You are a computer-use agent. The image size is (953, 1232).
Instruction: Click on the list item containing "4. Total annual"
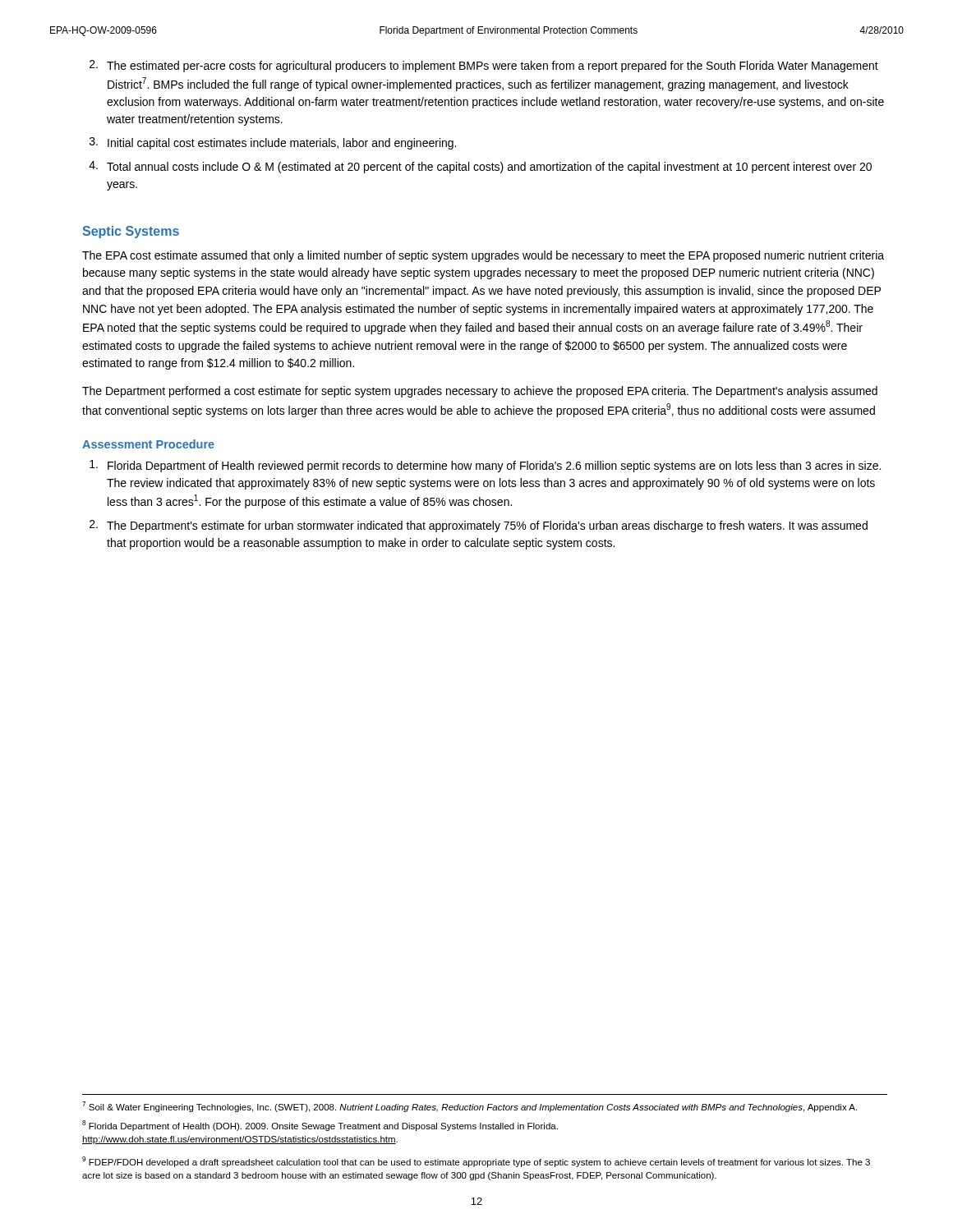(485, 175)
